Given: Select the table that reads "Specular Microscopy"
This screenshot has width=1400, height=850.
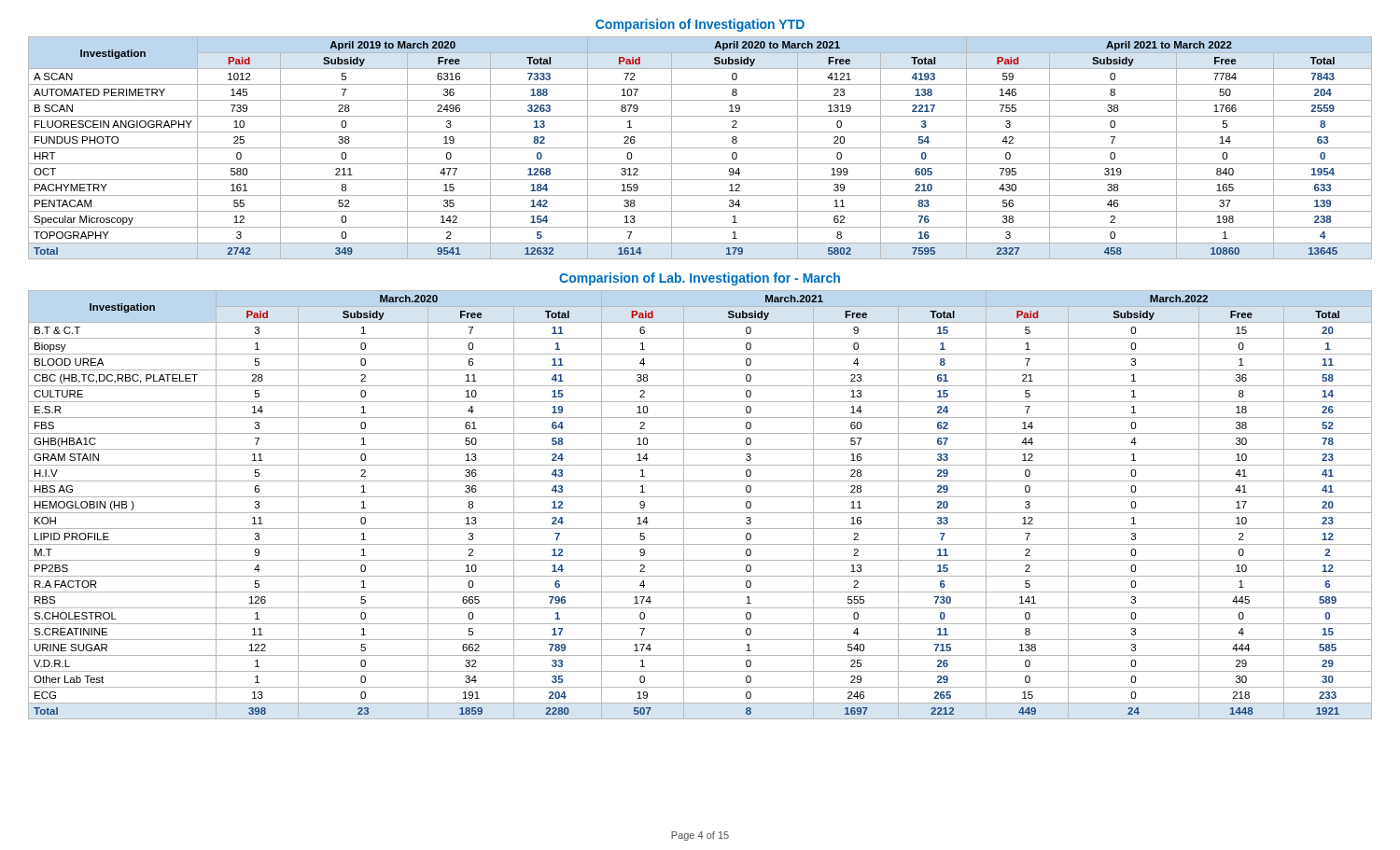Looking at the screenshot, I should click(700, 148).
